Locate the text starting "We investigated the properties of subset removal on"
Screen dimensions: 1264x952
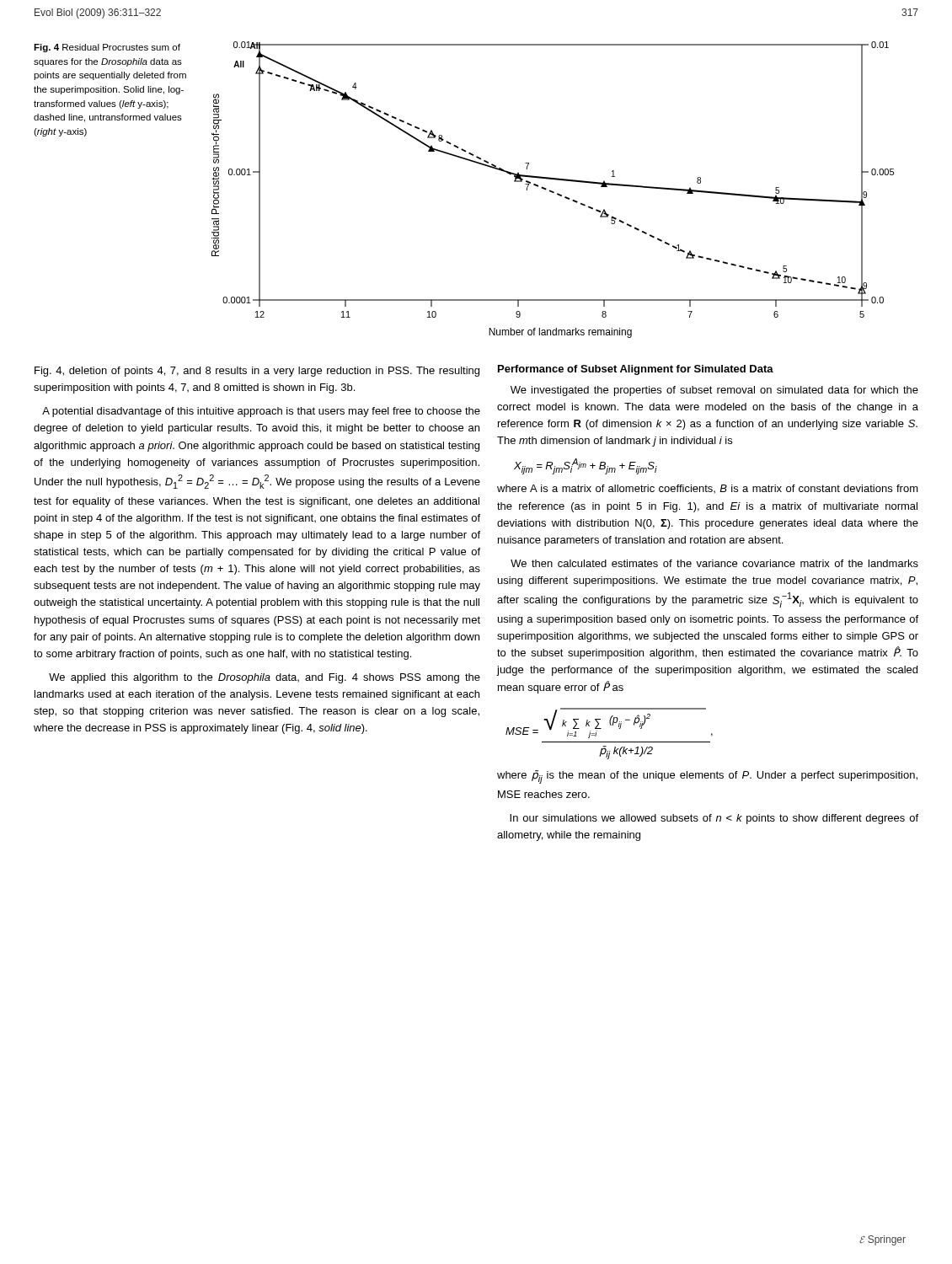coord(708,415)
